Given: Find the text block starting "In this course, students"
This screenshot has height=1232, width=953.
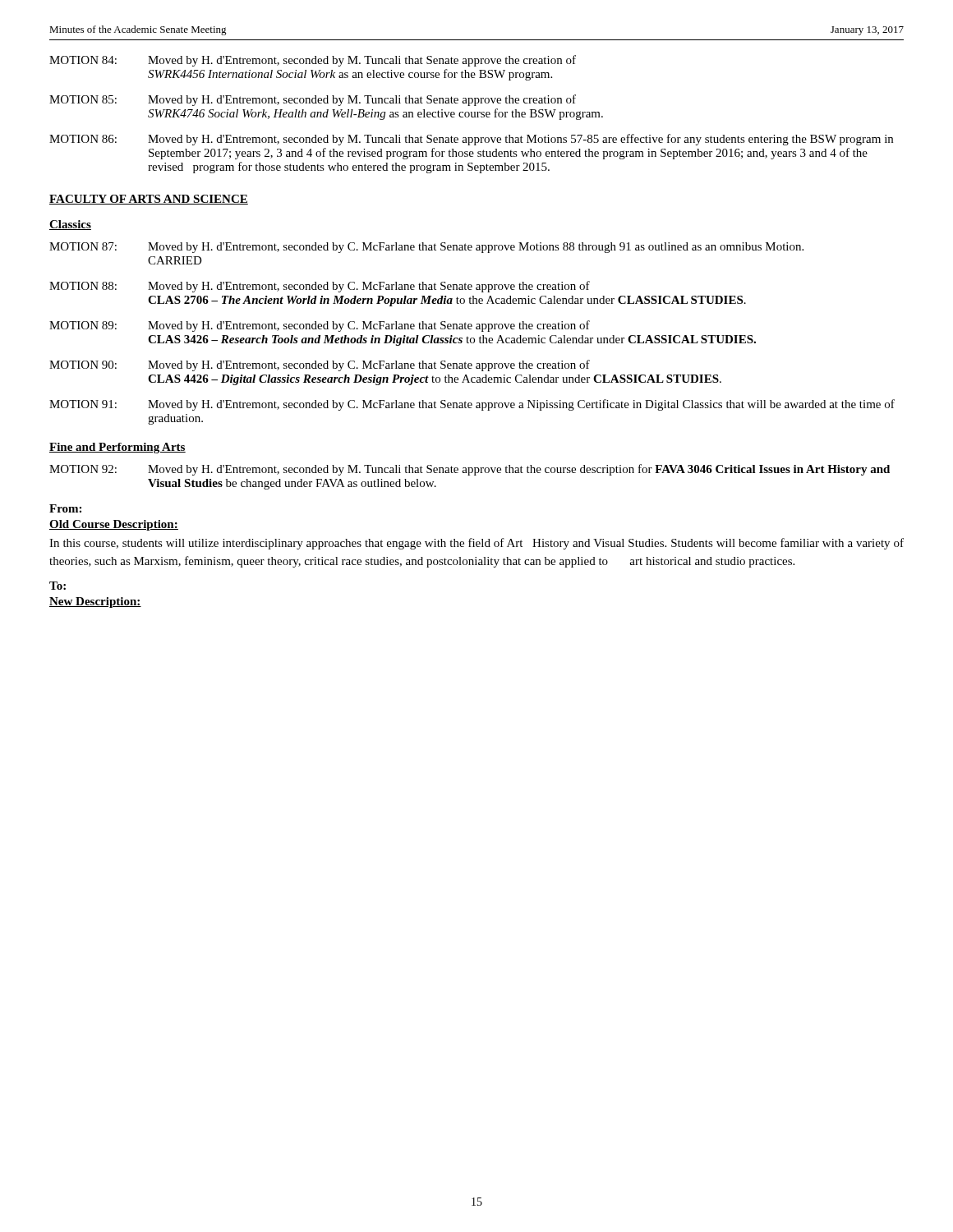Looking at the screenshot, I should point(476,552).
